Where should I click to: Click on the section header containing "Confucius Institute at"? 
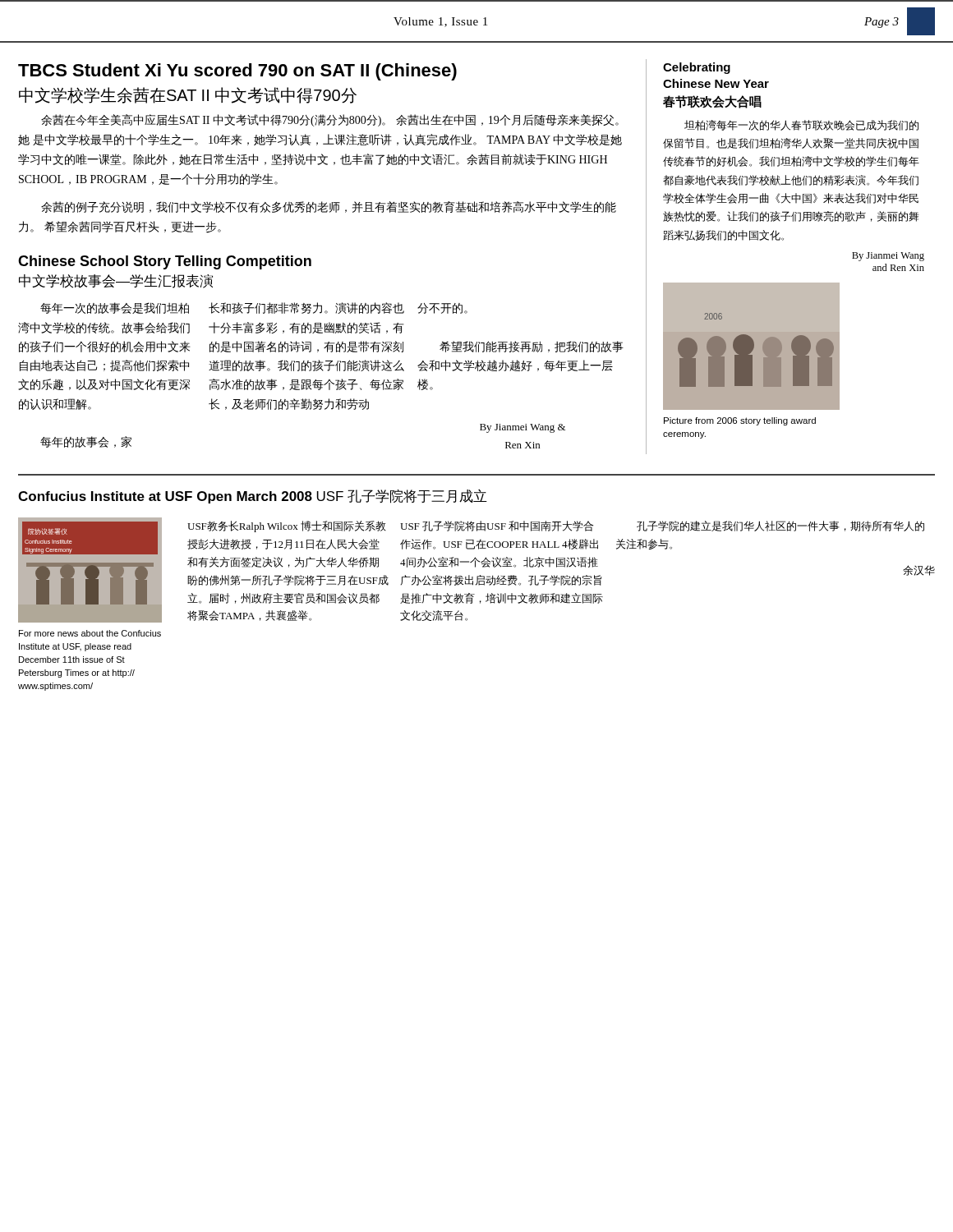253,497
